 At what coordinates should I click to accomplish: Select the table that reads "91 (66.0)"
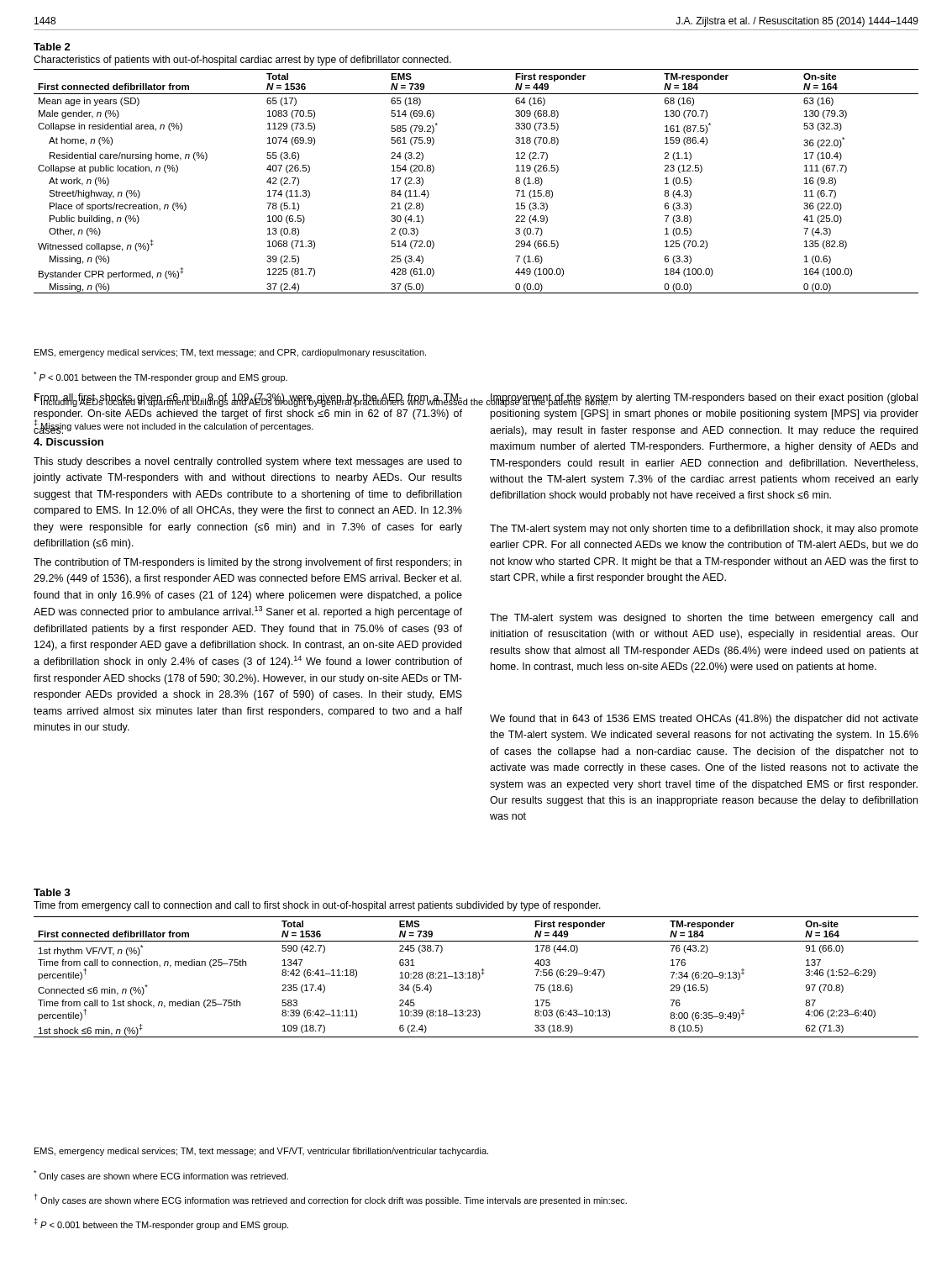click(476, 977)
